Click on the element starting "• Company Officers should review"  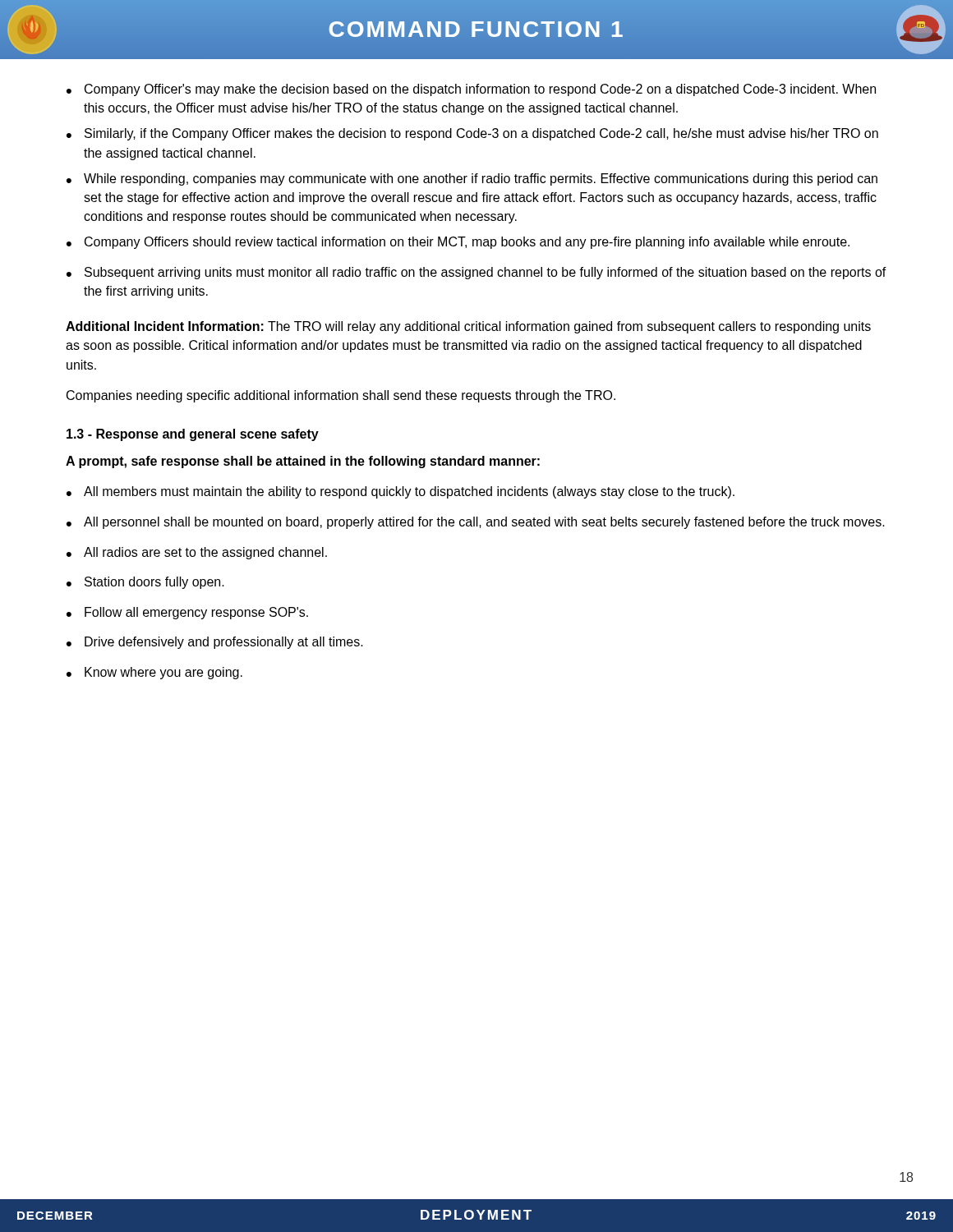476,244
